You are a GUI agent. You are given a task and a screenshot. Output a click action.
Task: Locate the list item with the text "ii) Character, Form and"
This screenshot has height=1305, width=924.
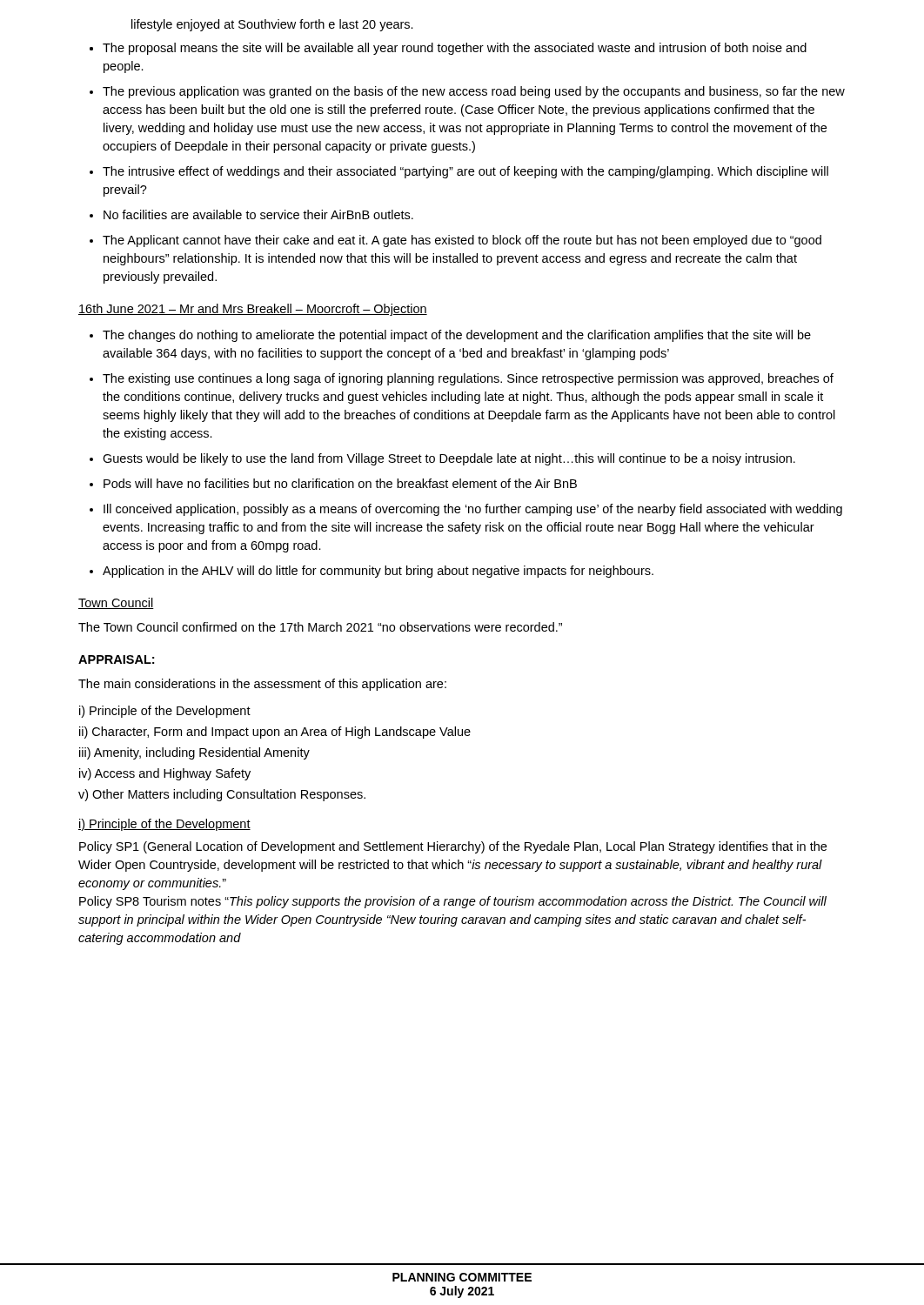pos(275,732)
